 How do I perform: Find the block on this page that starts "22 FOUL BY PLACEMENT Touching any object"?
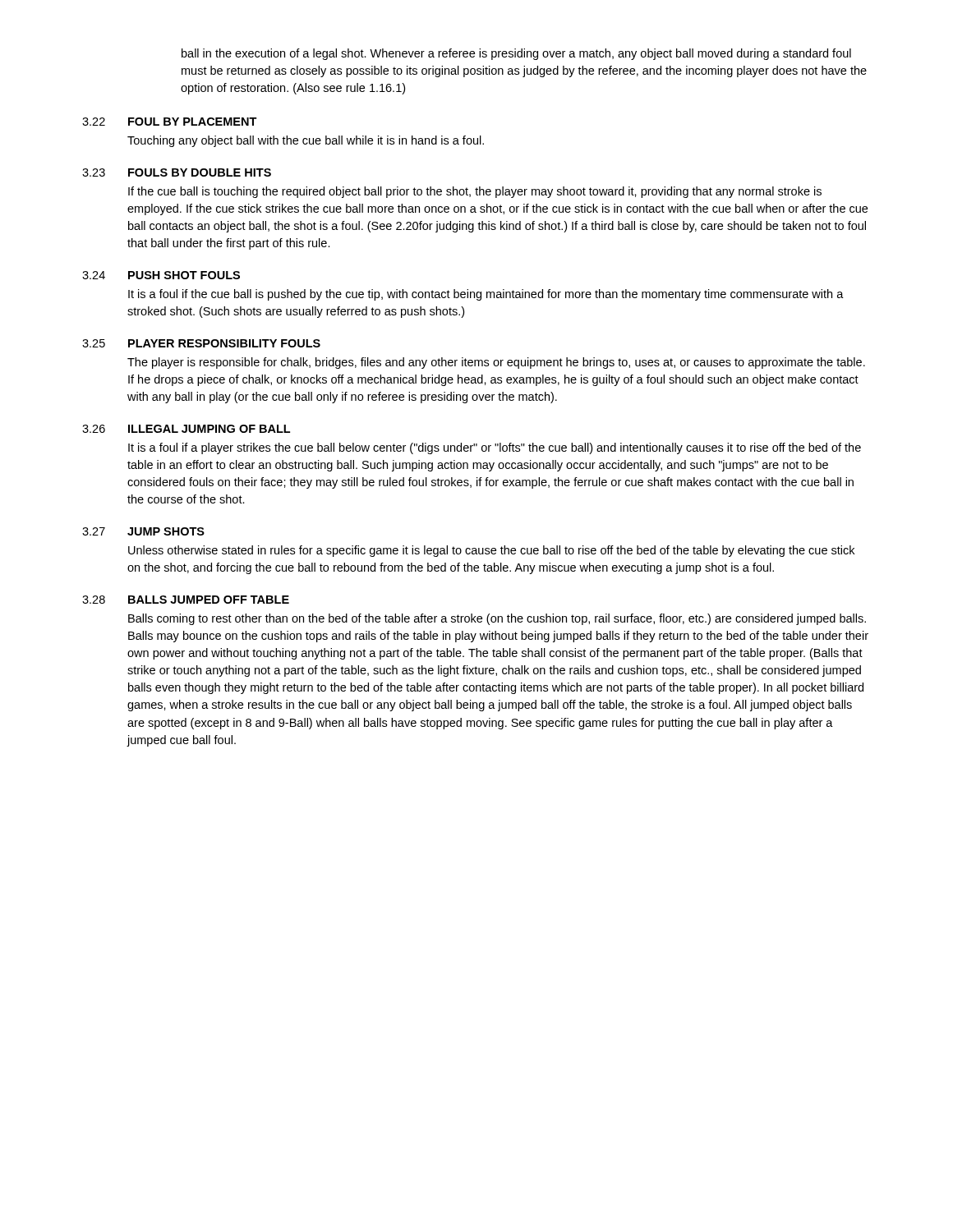click(476, 131)
